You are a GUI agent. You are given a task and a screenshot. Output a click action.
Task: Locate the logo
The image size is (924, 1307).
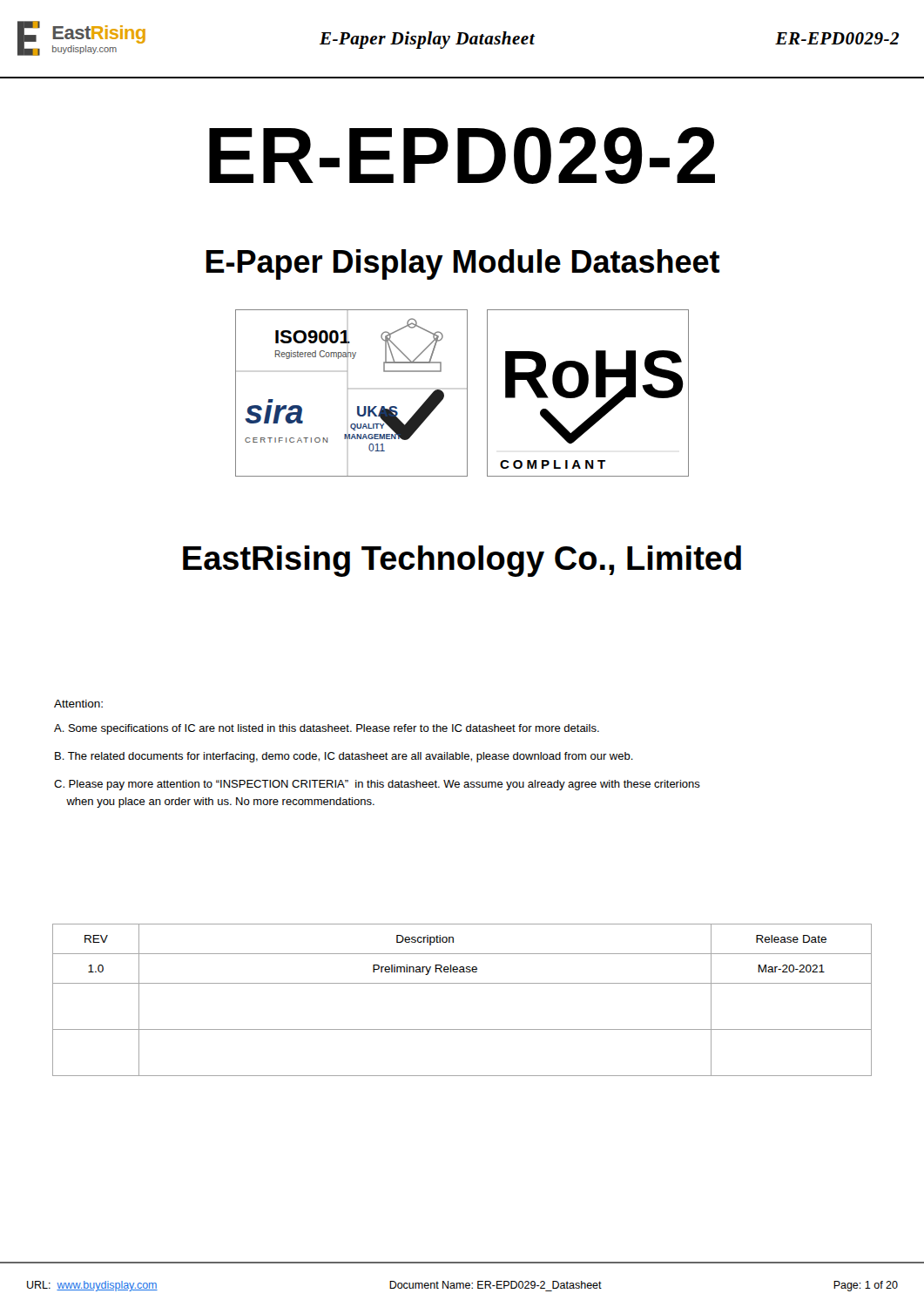point(462,393)
